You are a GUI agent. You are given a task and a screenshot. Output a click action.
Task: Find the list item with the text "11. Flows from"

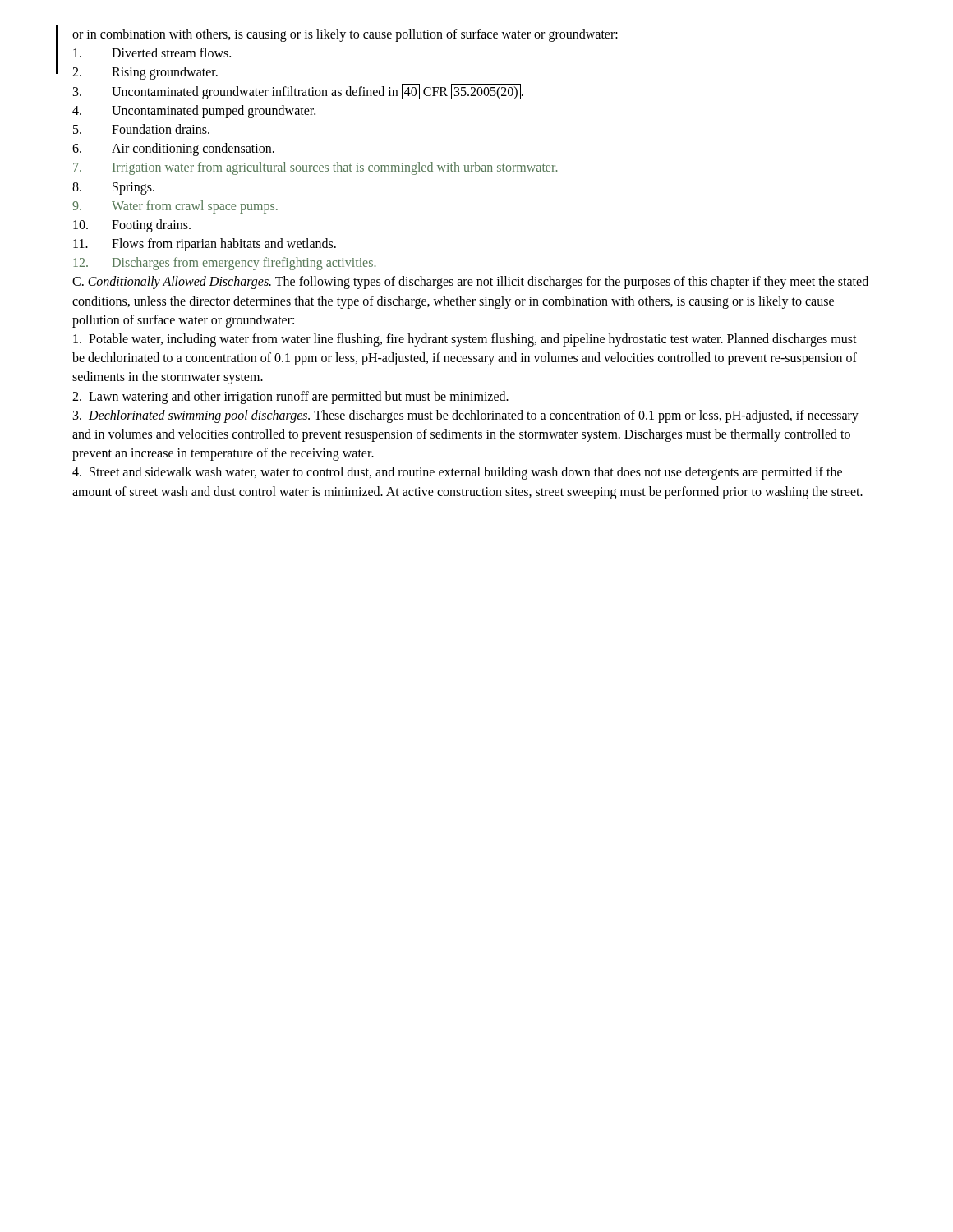pyautogui.click(x=205, y=245)
